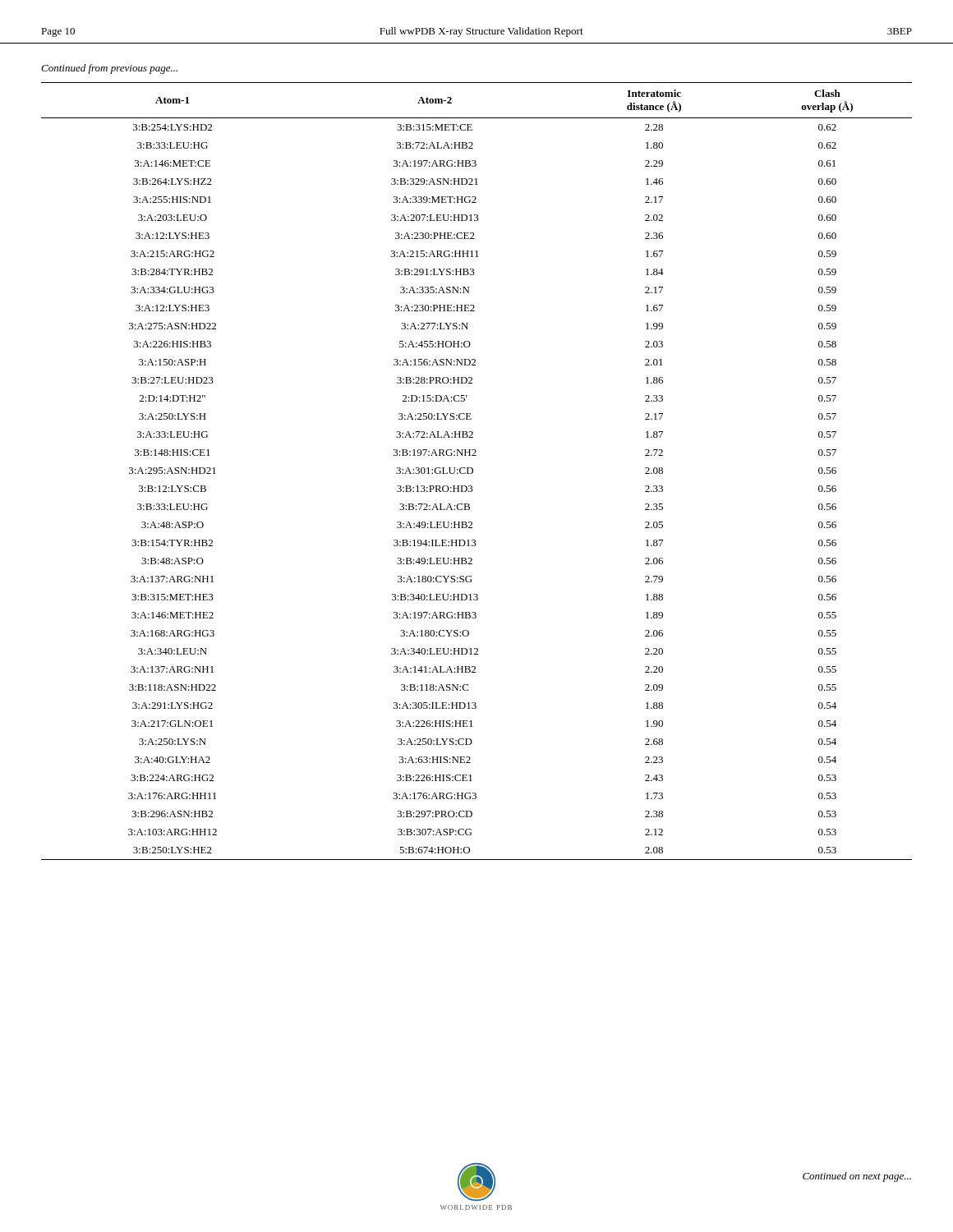Find the table that mentions "Interatomic distance (Å)"
This screenshot has height=1232, width=953.
[x=476, y=471]
